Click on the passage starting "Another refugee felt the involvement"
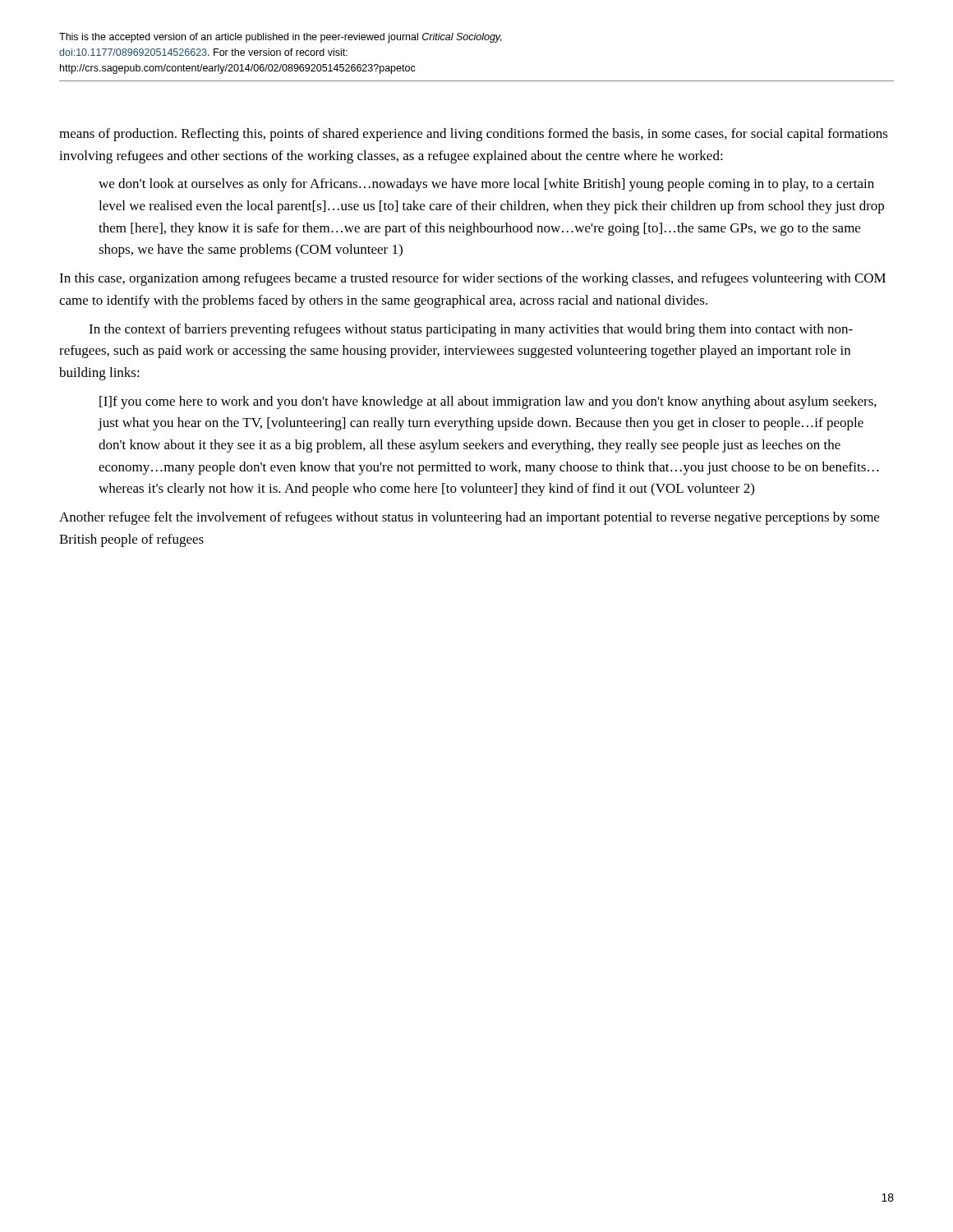The height and width of the screenshot is (1232, 953). [469, 528]
